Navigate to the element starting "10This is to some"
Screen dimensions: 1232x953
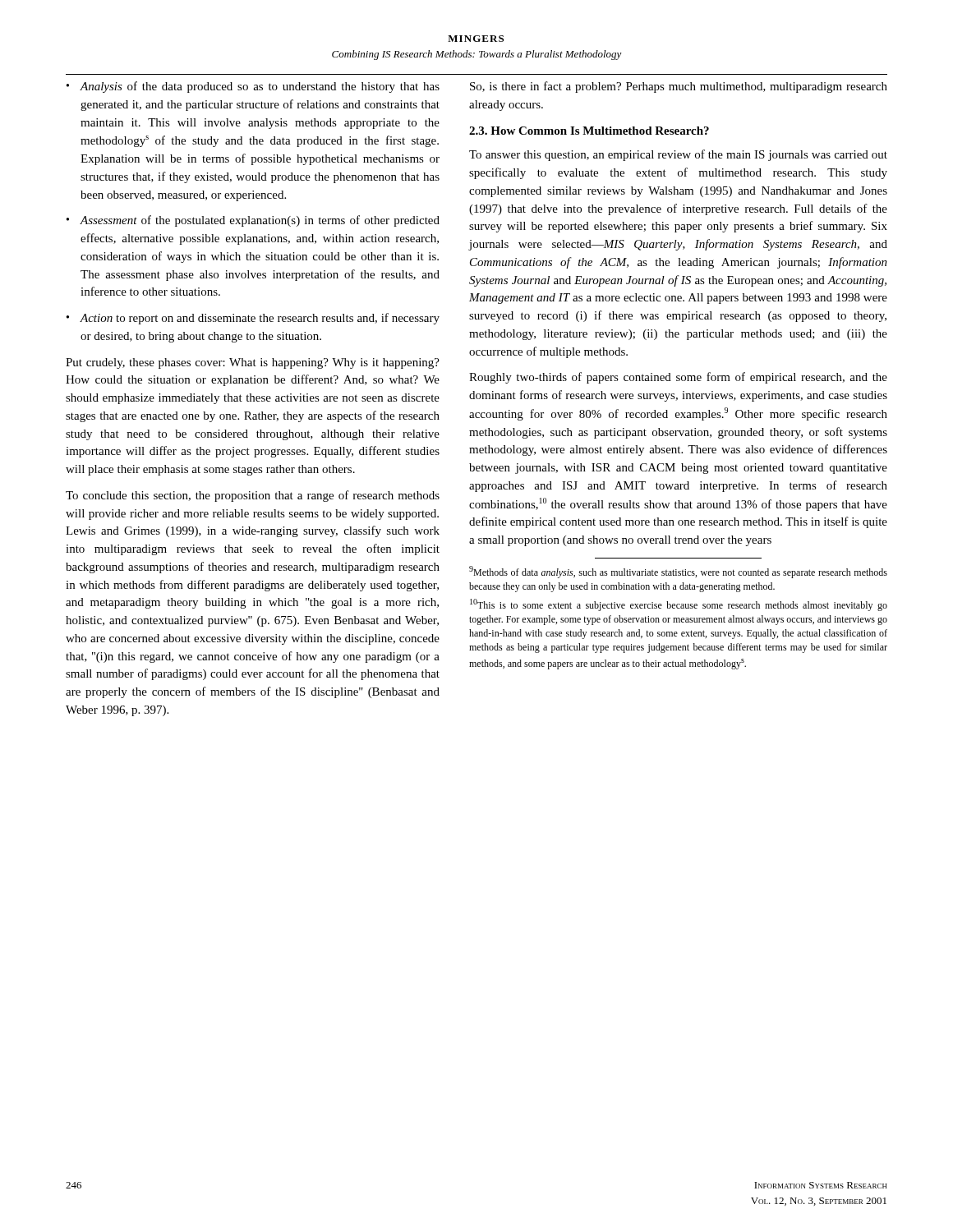tap(678, 633)
